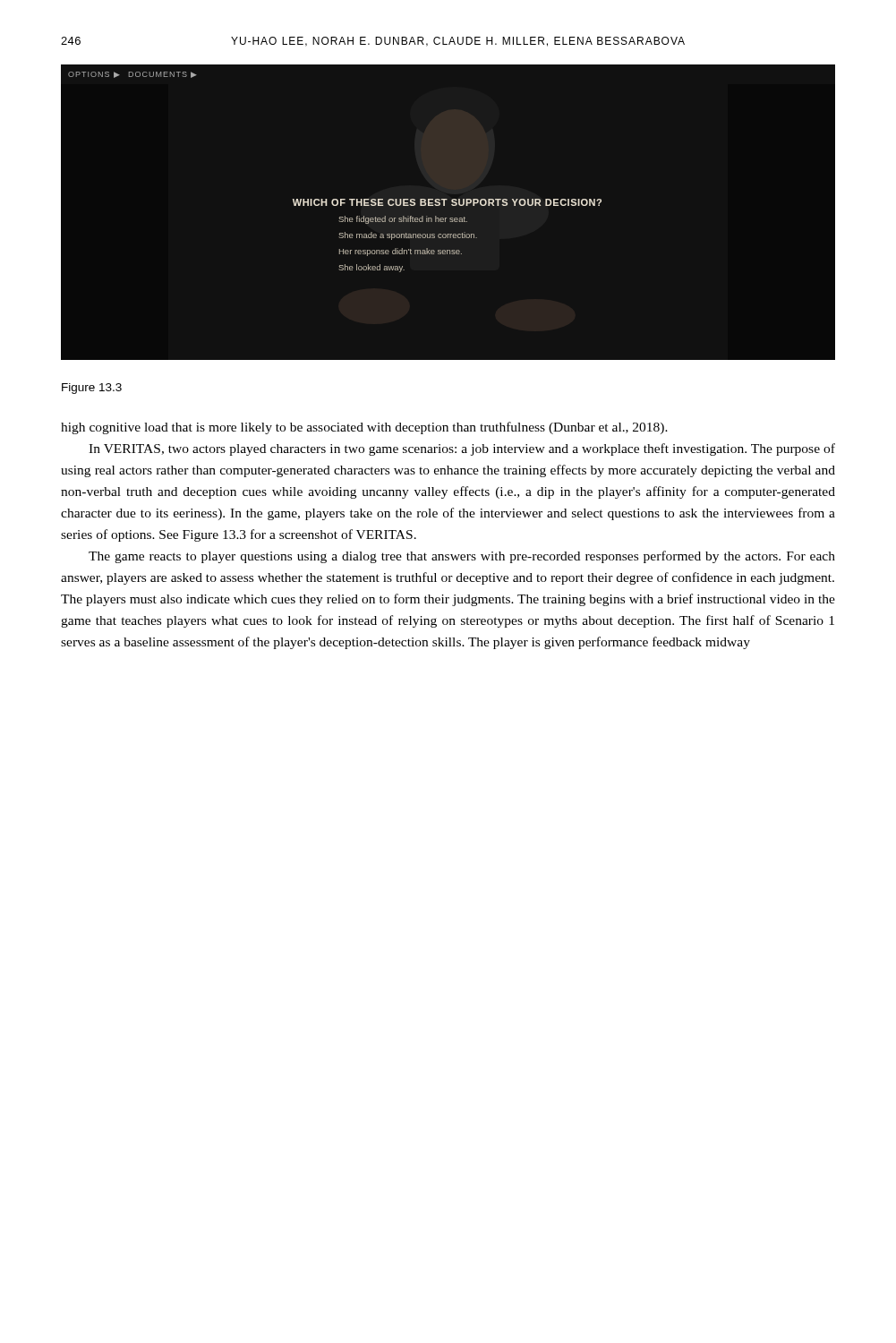This screenshot has height=1343, width=896.
Task: Click the caption
Action: tap(91, 387)
